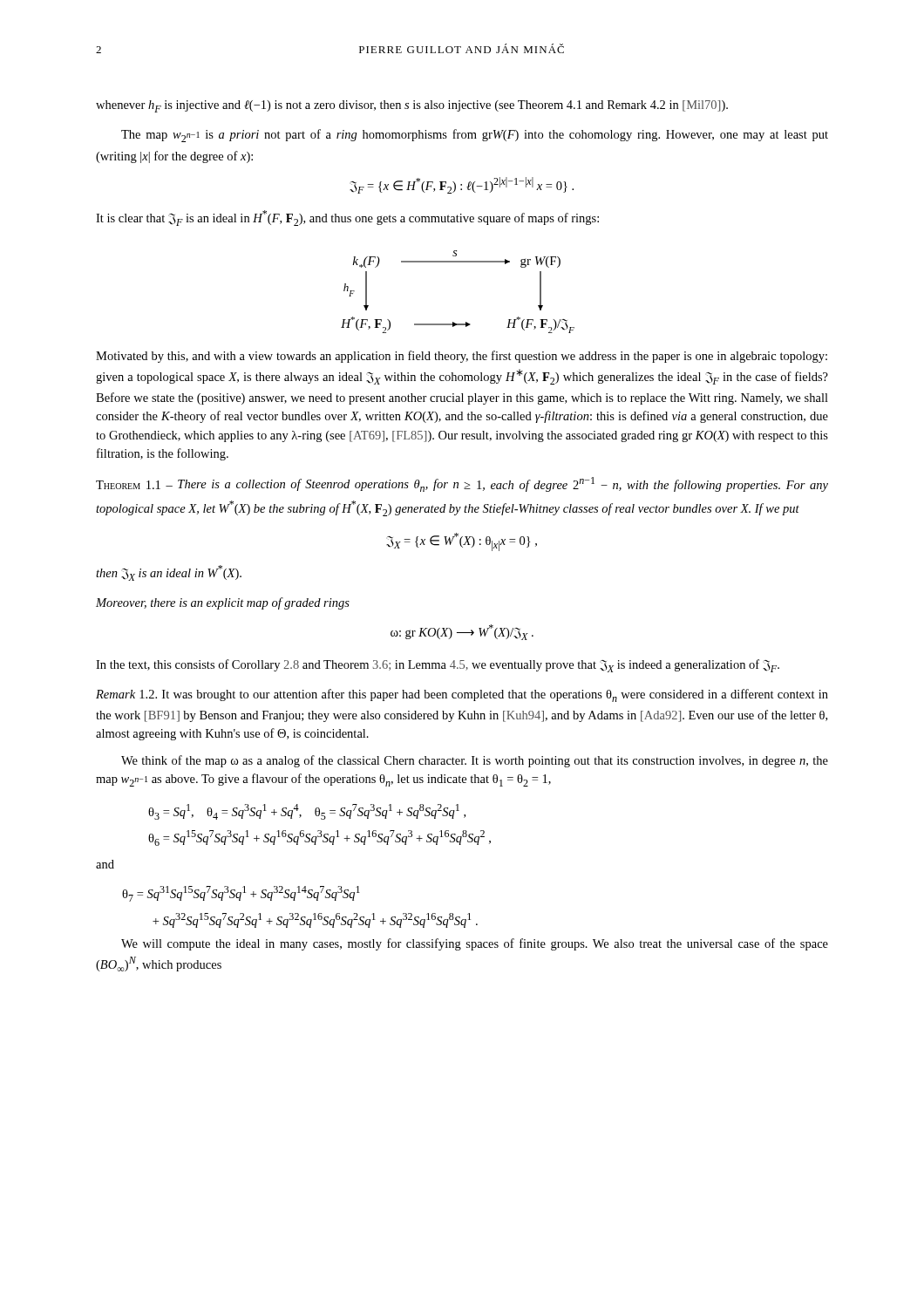The width and height of the screenshot is (924, 1308).
Task: Point to the block beginning "Motivated by this, and with a view"
Action: tap(462, 405)
